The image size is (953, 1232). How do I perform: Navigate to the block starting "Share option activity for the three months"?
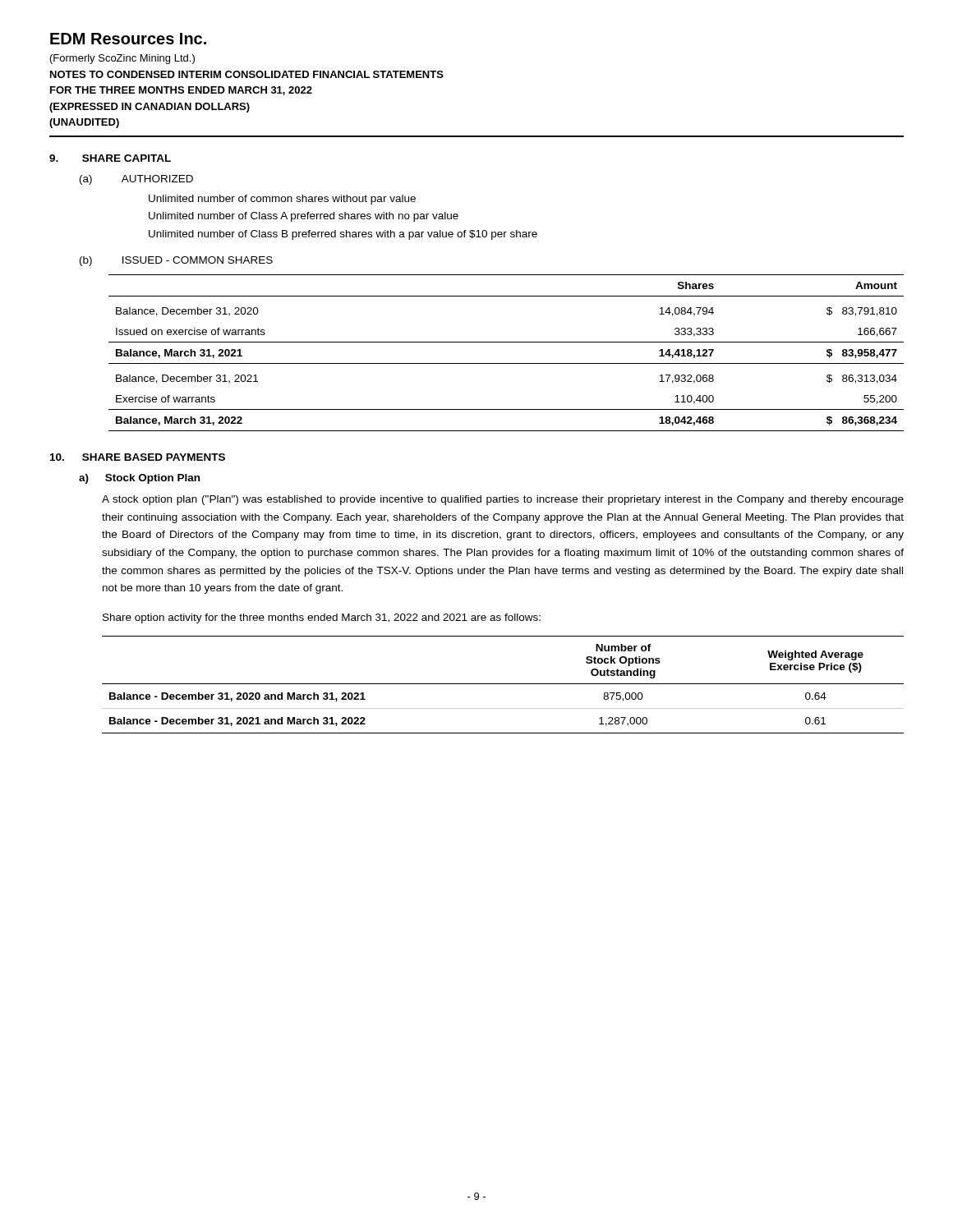click(x=322, y=617)
